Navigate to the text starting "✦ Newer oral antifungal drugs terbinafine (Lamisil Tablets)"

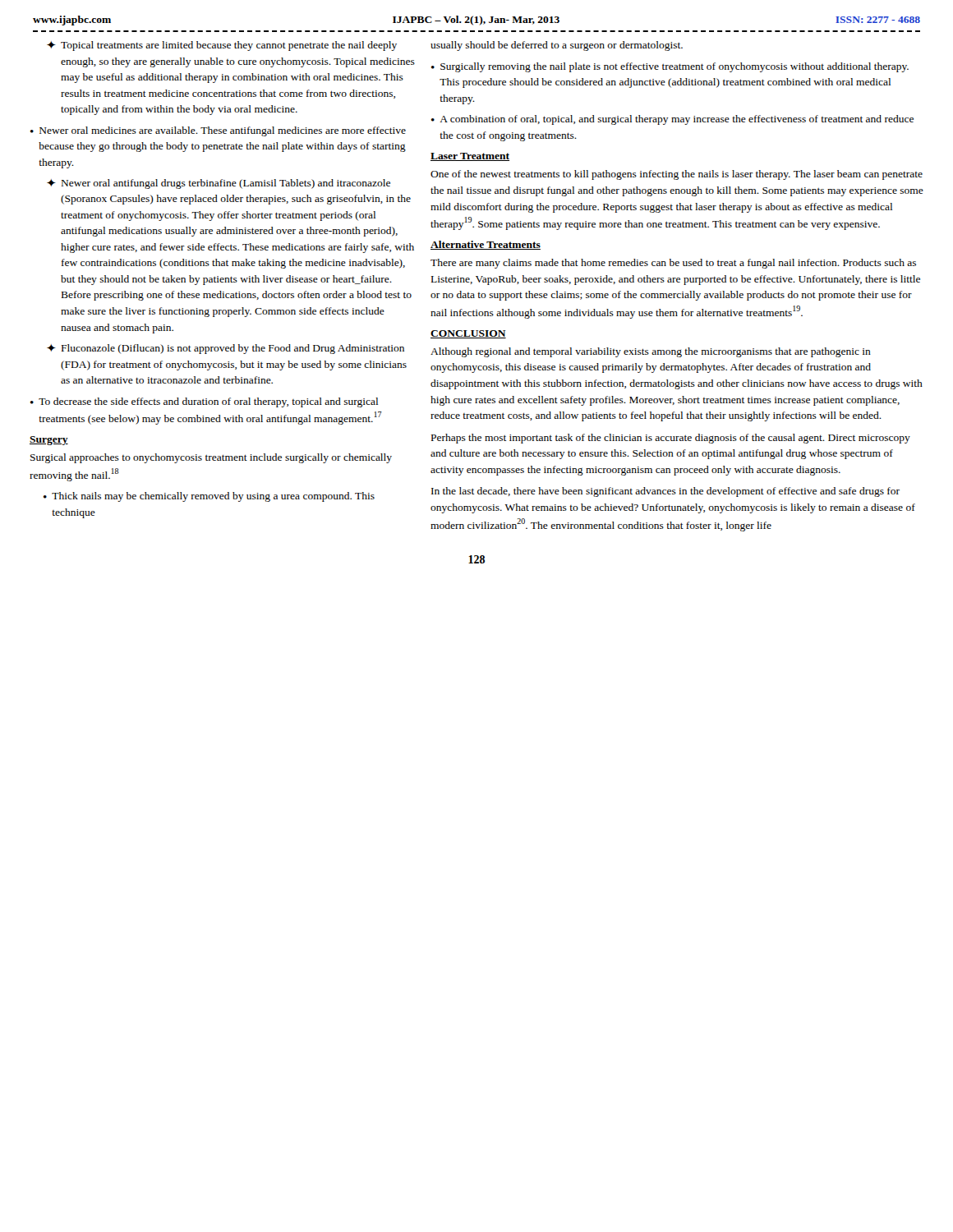pos(231,255)
